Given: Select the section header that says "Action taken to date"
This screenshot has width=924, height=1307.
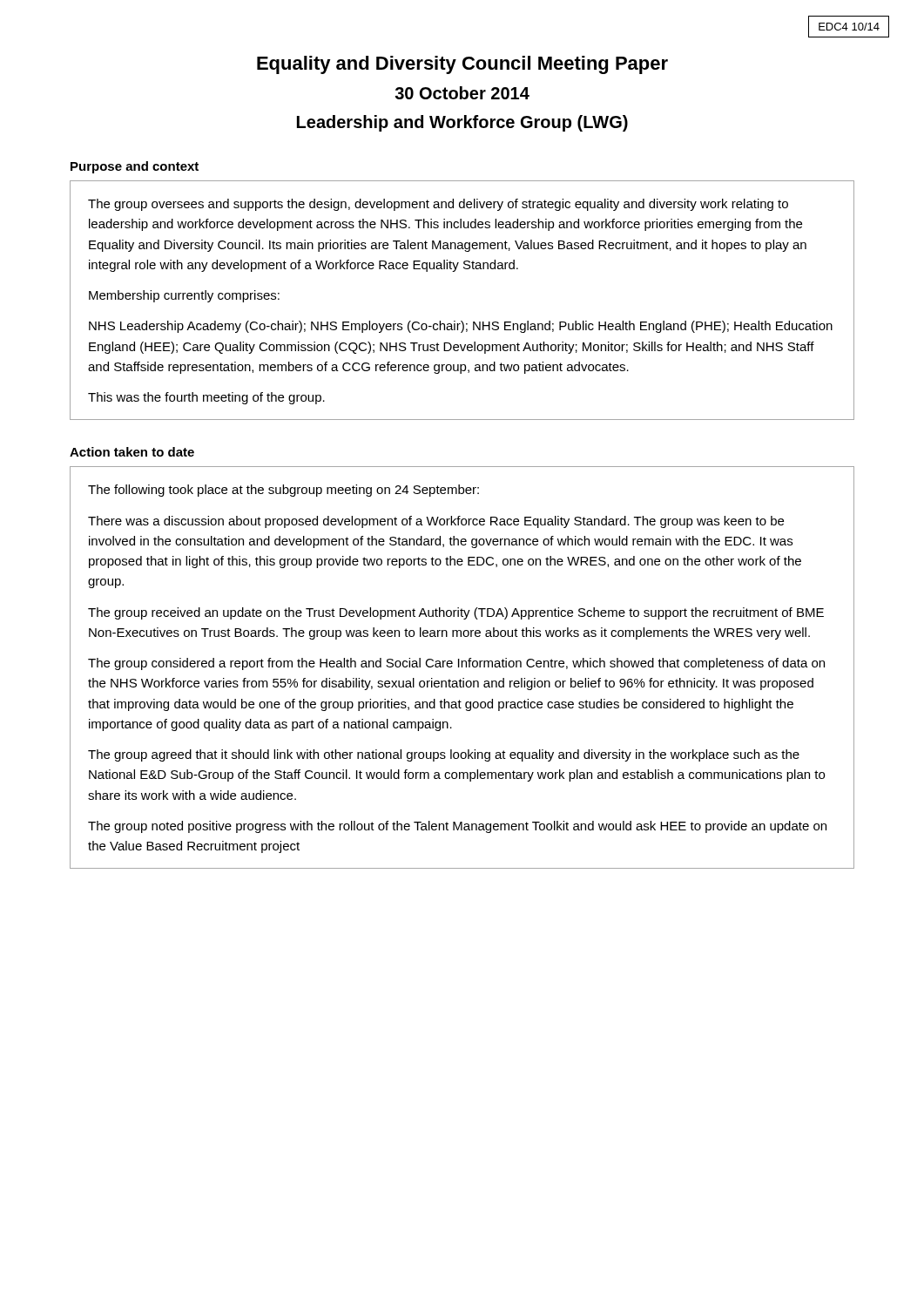Looking at the screenshot, I should pyautogui.click(x=132, y=452).
